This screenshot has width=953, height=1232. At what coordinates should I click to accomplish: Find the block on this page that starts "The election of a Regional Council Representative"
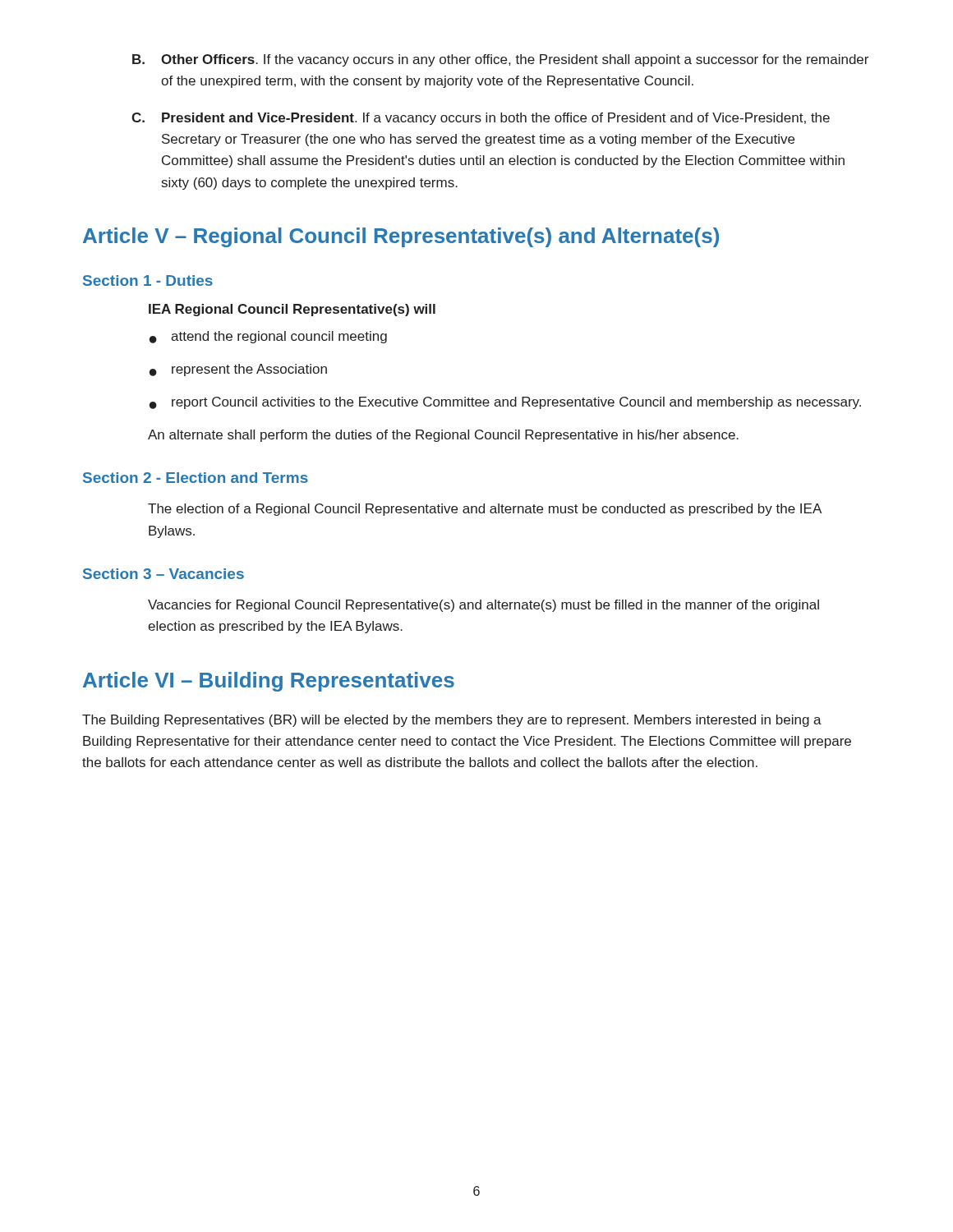tap(484, 520)
